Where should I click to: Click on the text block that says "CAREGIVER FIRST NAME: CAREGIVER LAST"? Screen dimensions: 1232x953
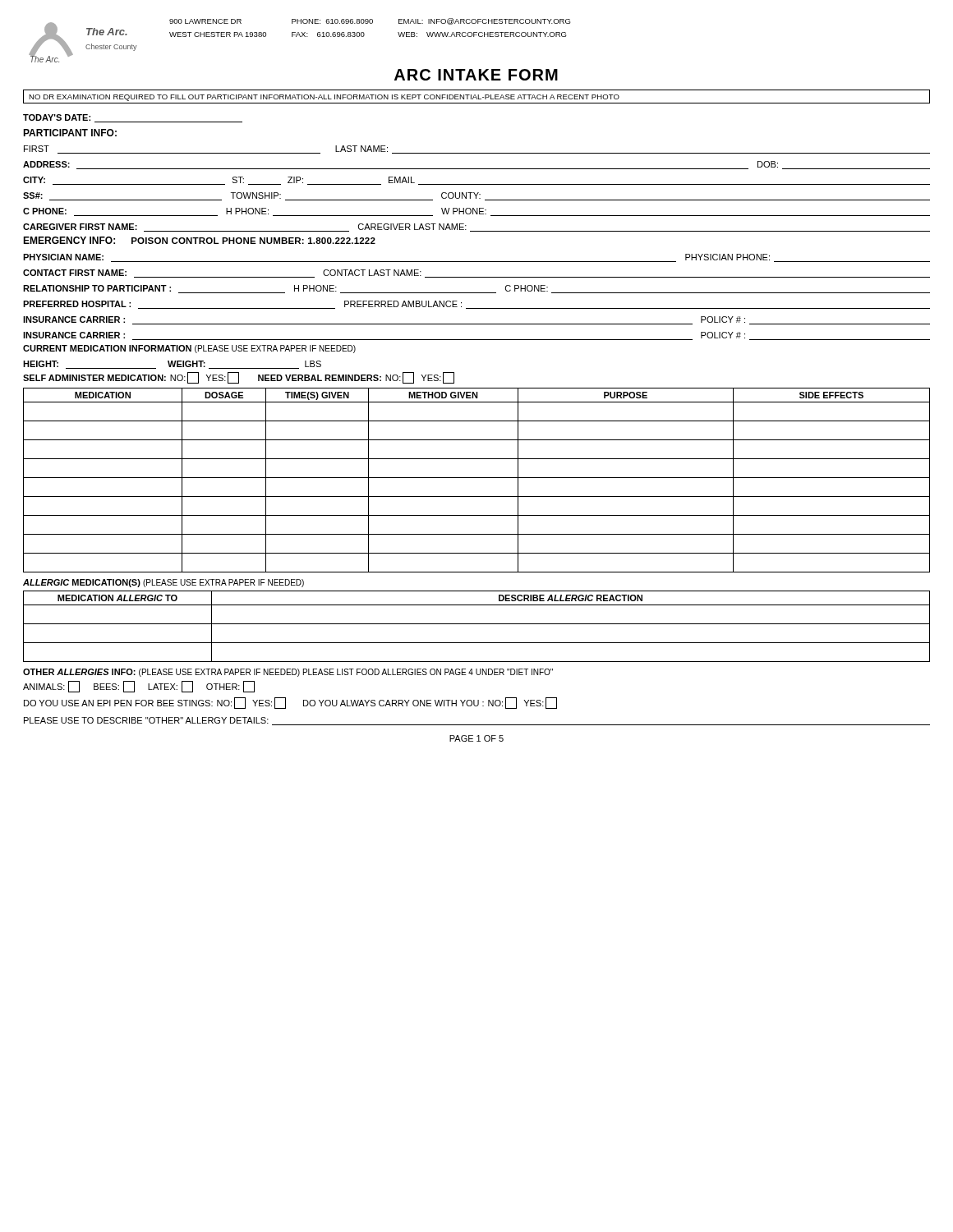(476, 225)
